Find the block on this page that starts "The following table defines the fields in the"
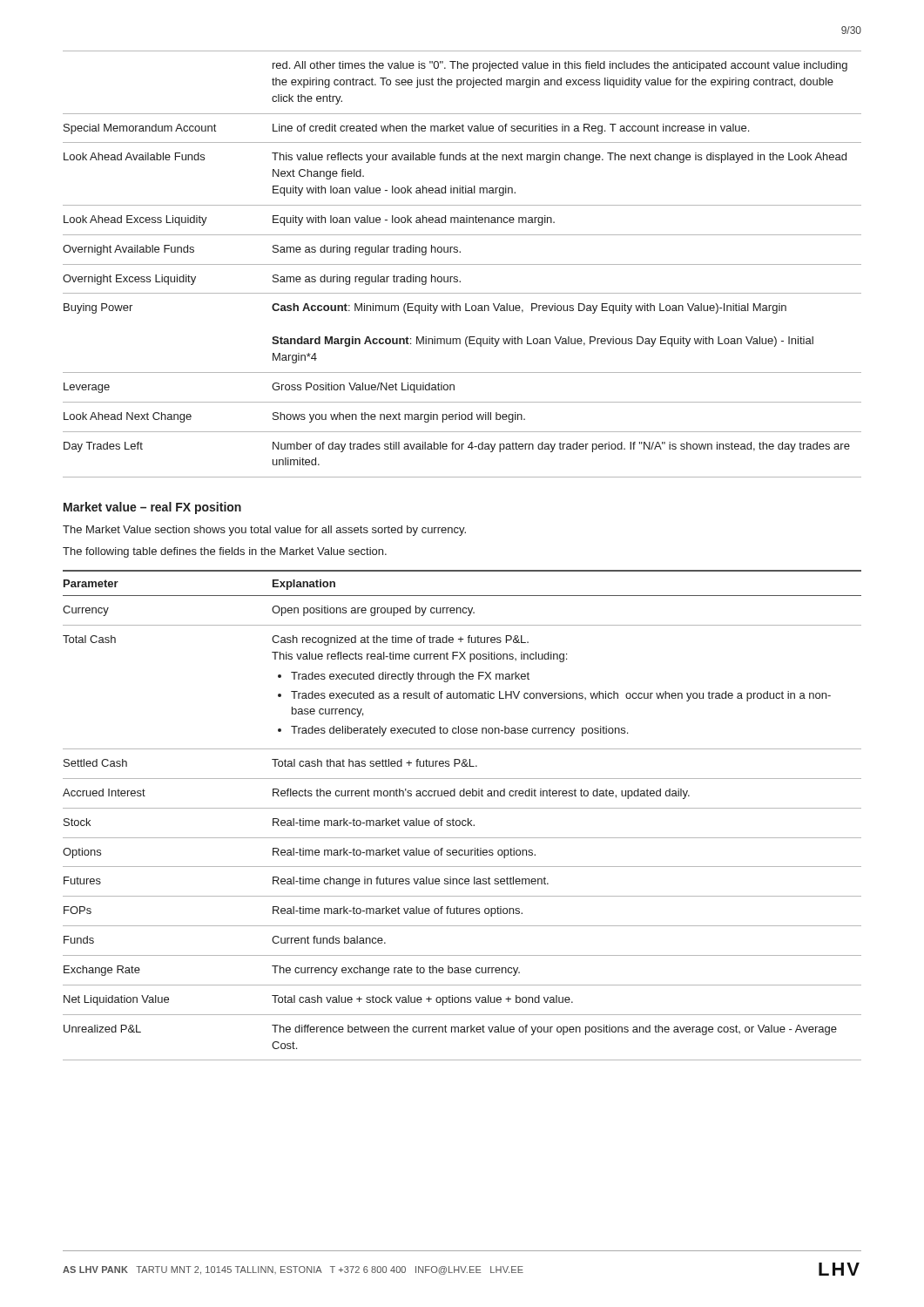 225,551
